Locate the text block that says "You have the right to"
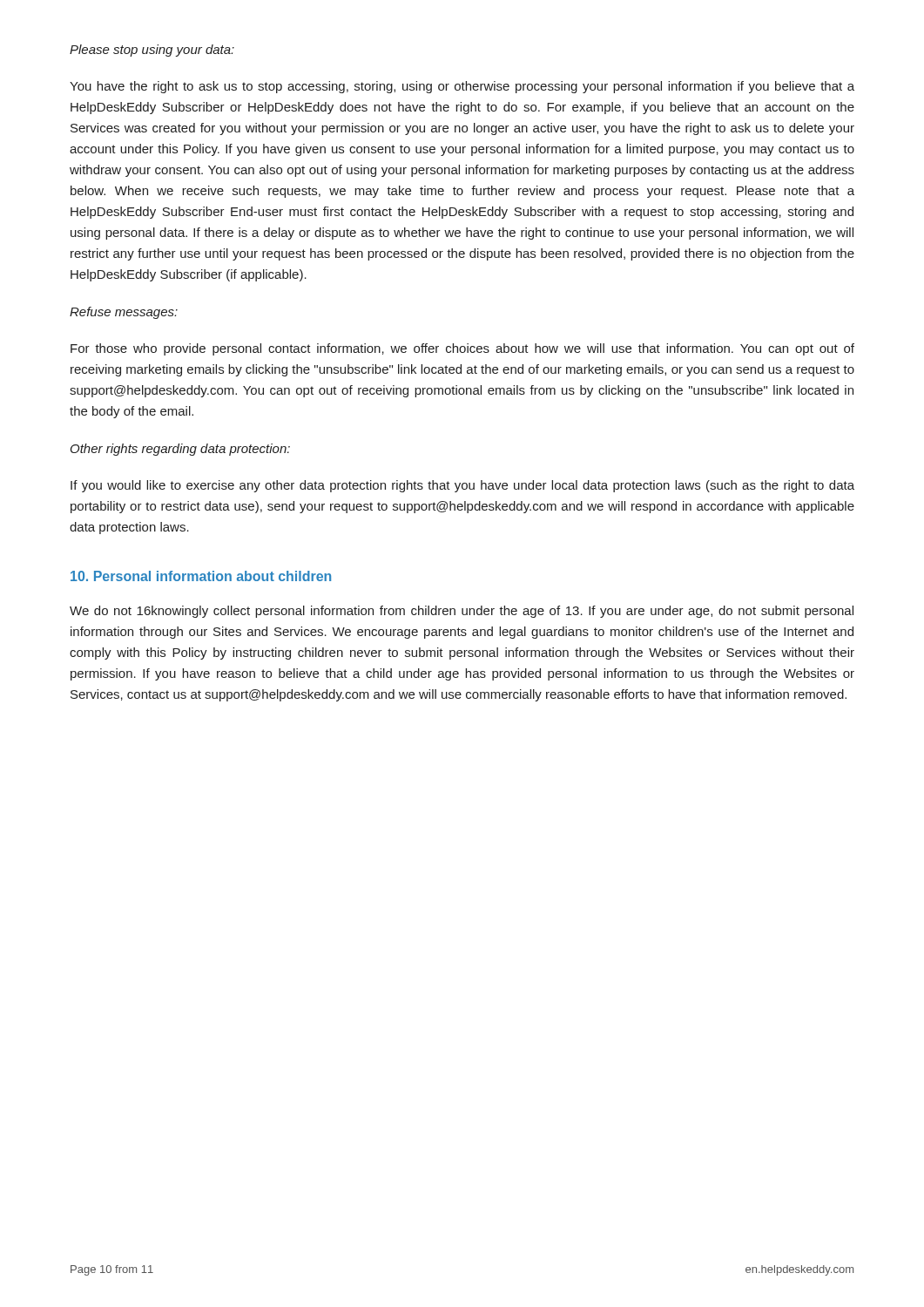The height and width of the screenshot is (1307, 924). tap(462, 180)
